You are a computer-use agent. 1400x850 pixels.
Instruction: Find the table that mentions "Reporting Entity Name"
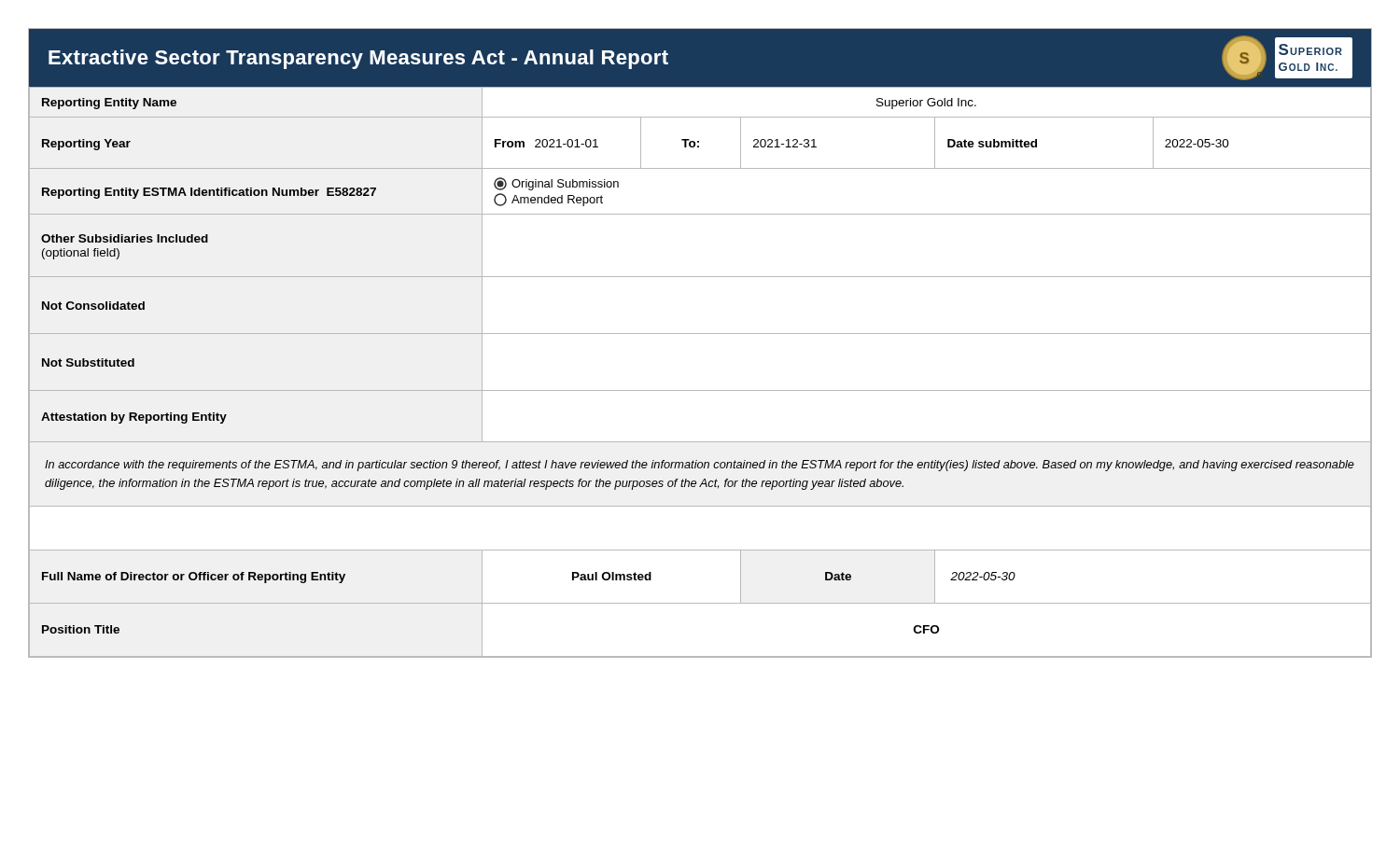[x=700, y=372]
